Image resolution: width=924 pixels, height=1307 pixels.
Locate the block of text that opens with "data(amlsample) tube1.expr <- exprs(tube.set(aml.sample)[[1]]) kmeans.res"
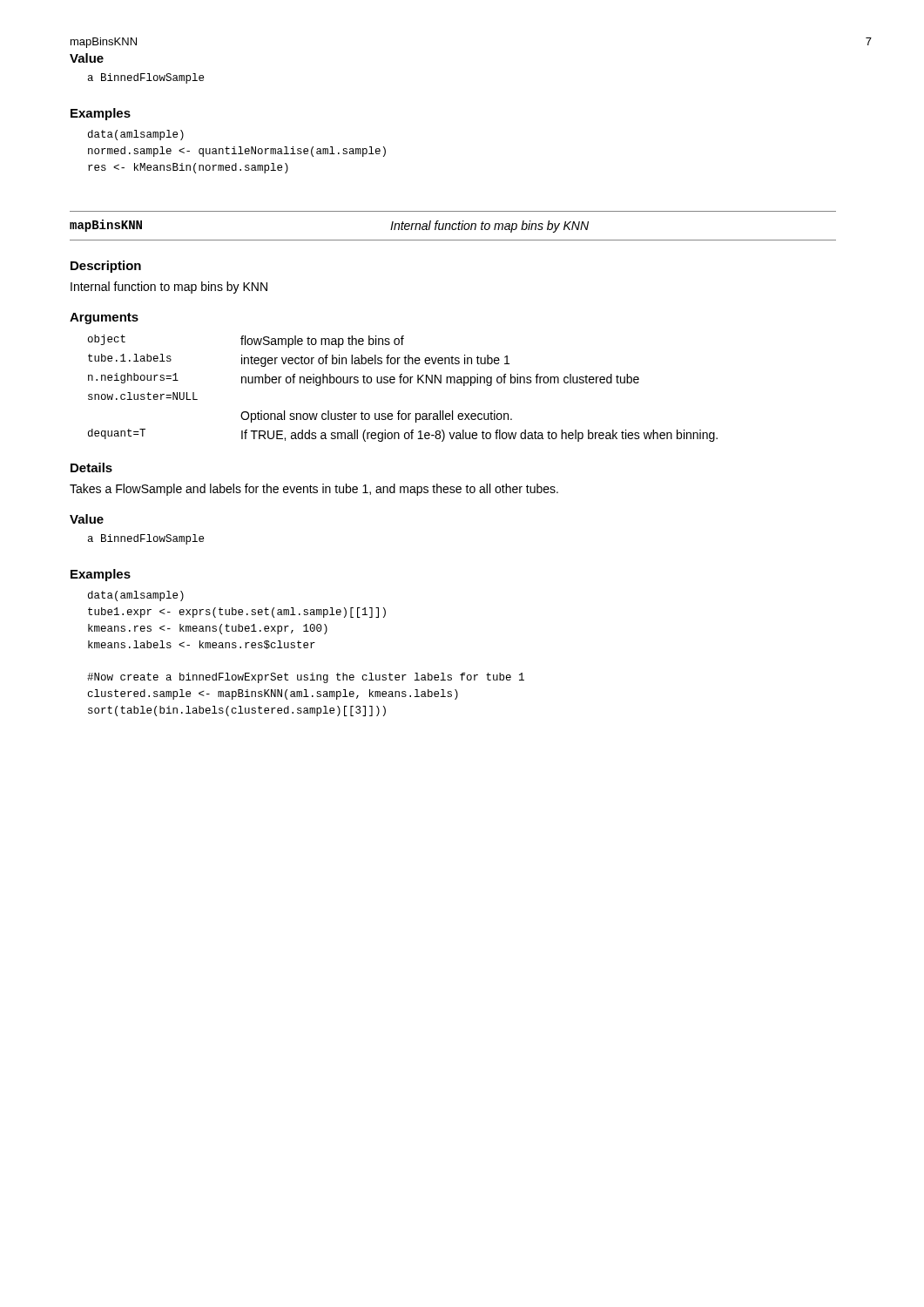pyautogui.click(x=136, y=596)
